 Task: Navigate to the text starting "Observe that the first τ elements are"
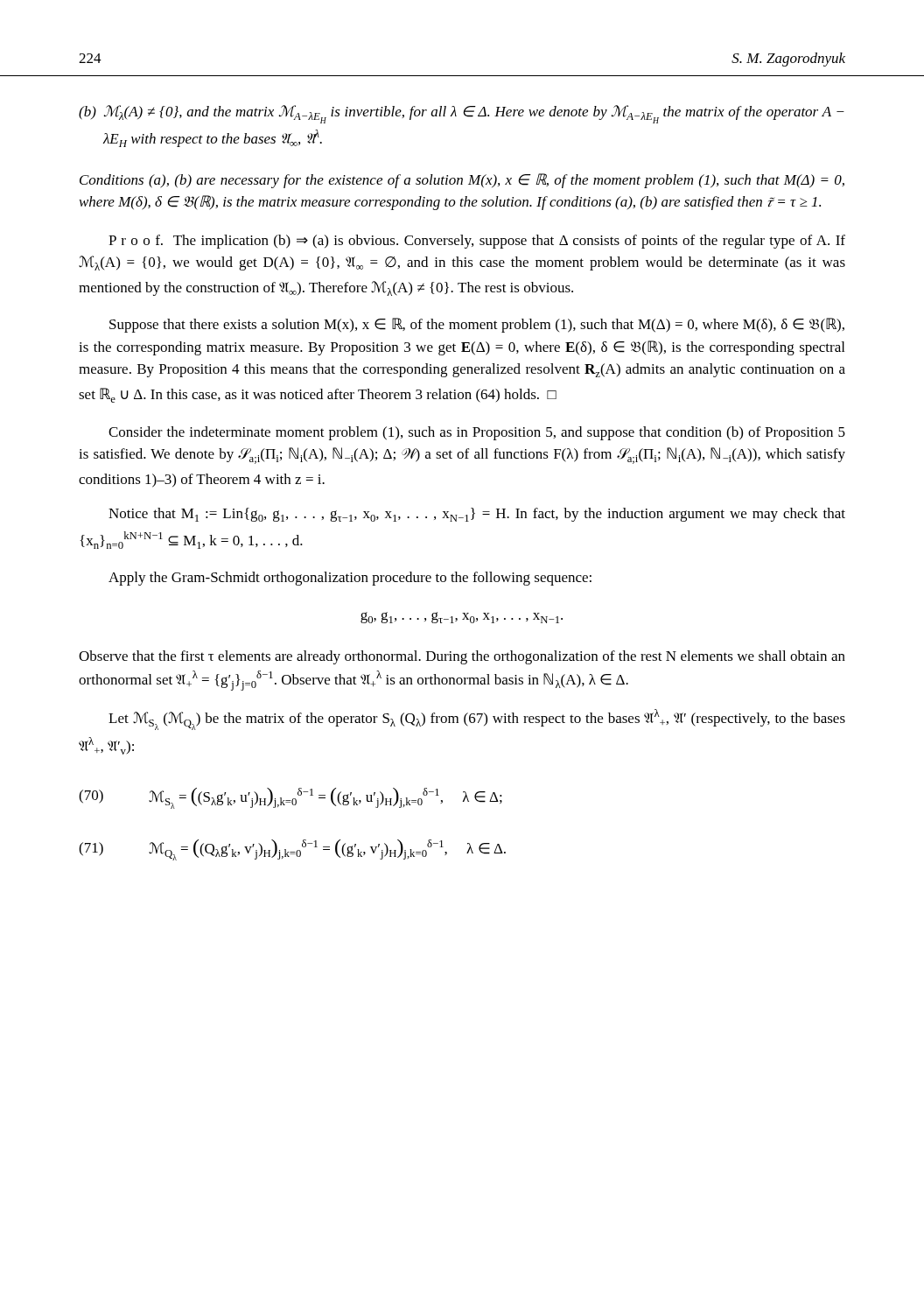(x=462, y=669)
